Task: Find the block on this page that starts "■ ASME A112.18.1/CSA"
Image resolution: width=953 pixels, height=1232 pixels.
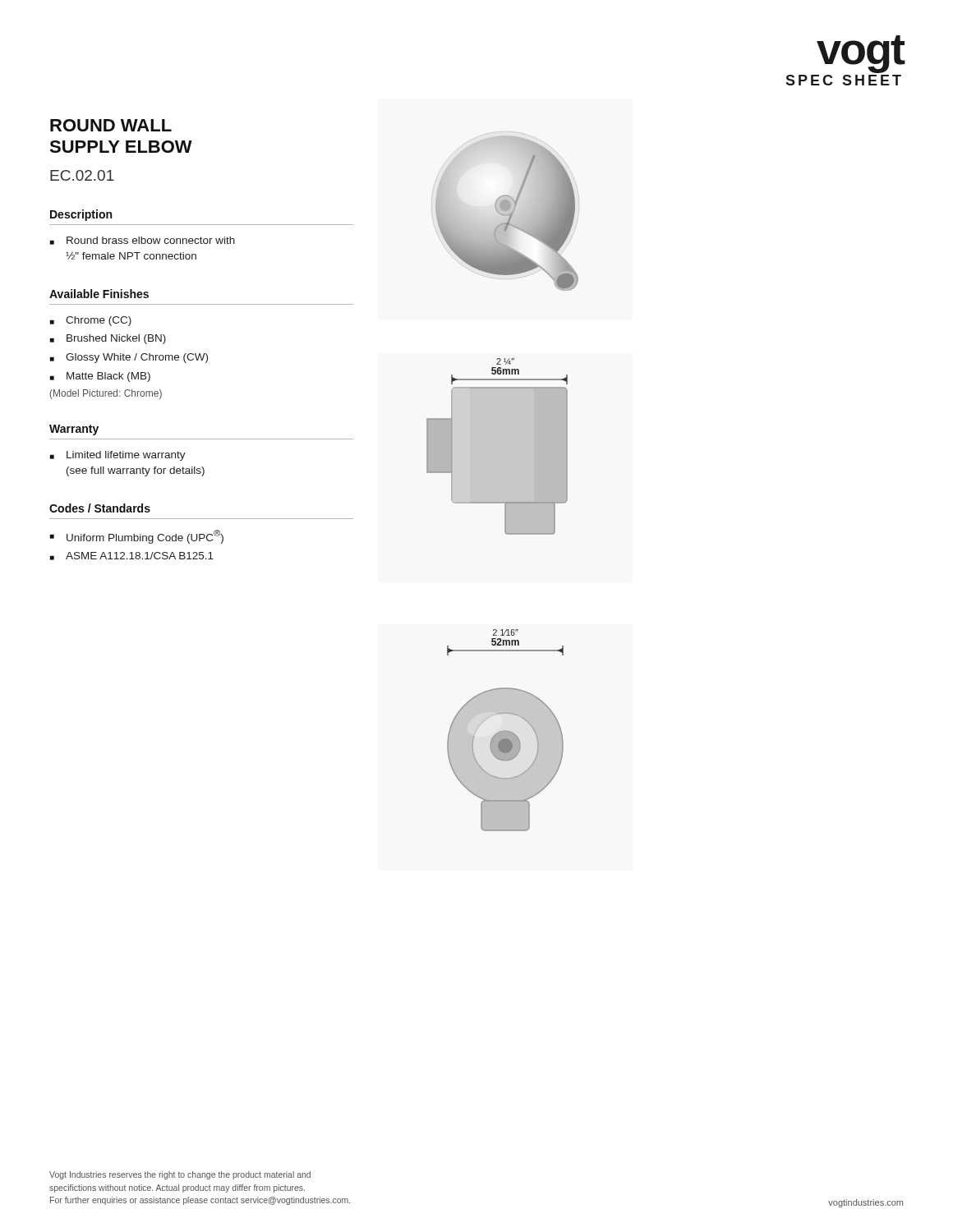Action: click(x=201, y=557)
